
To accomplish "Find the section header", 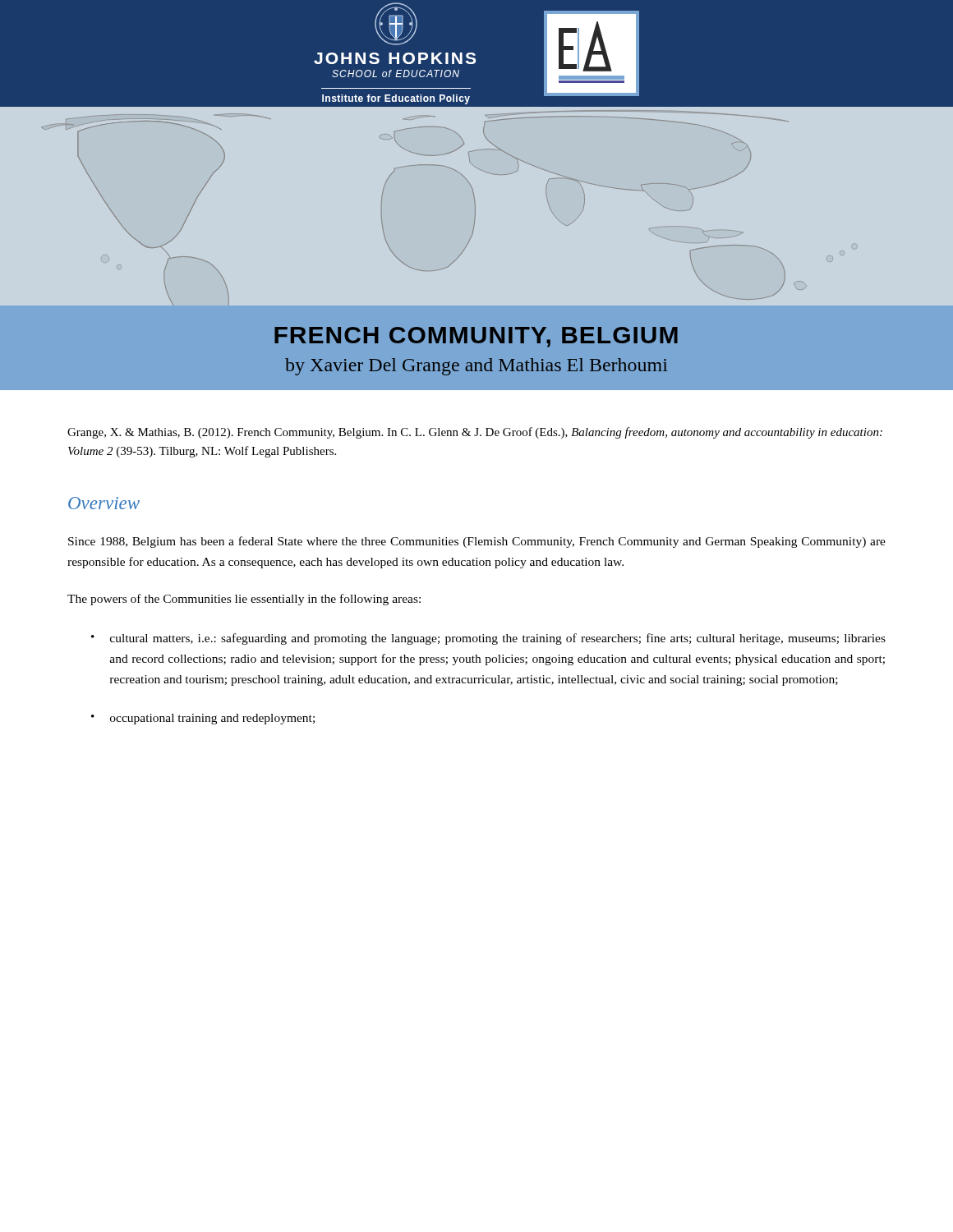I will point(104,503).
